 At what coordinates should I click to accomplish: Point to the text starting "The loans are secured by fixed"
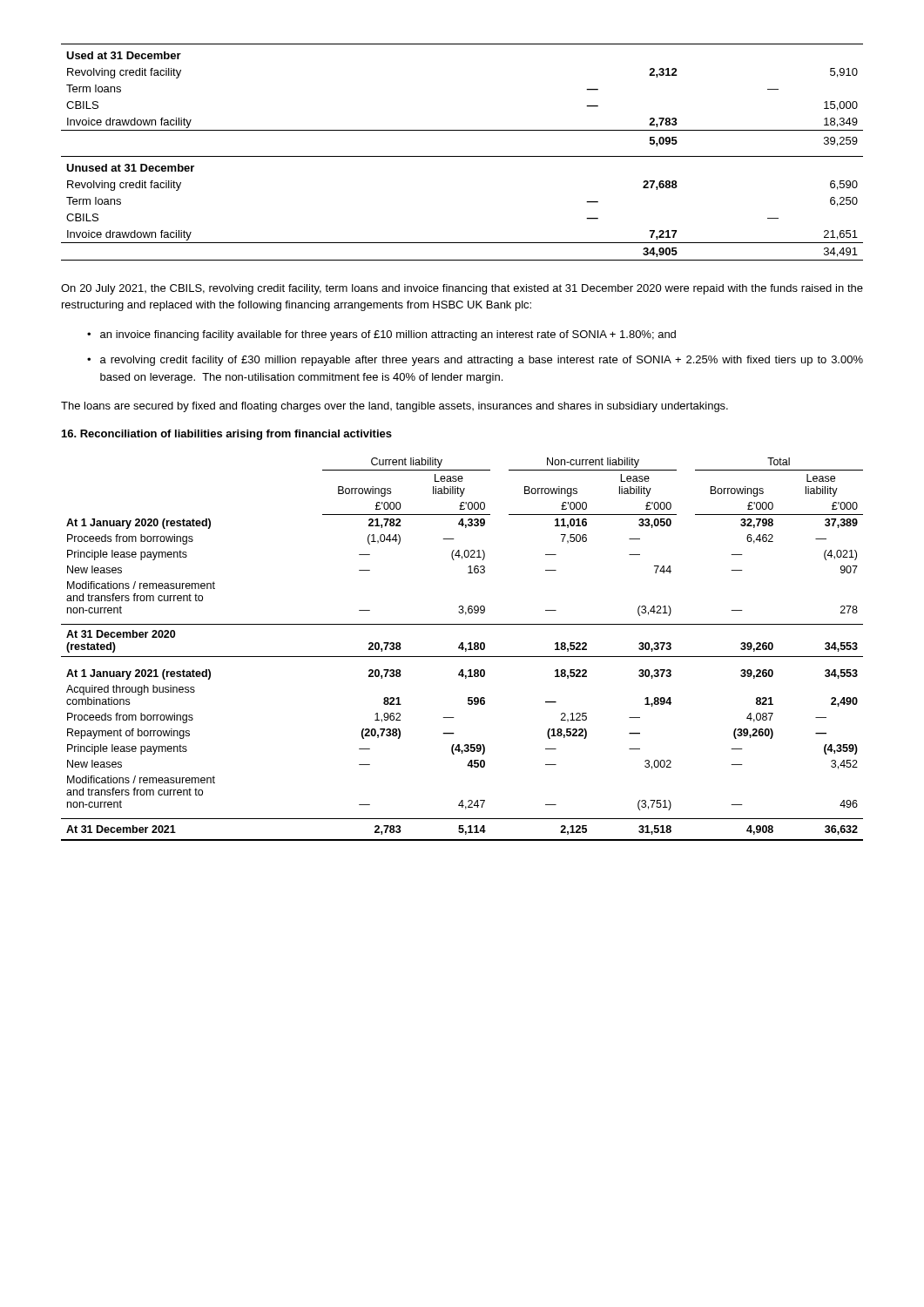395,406
